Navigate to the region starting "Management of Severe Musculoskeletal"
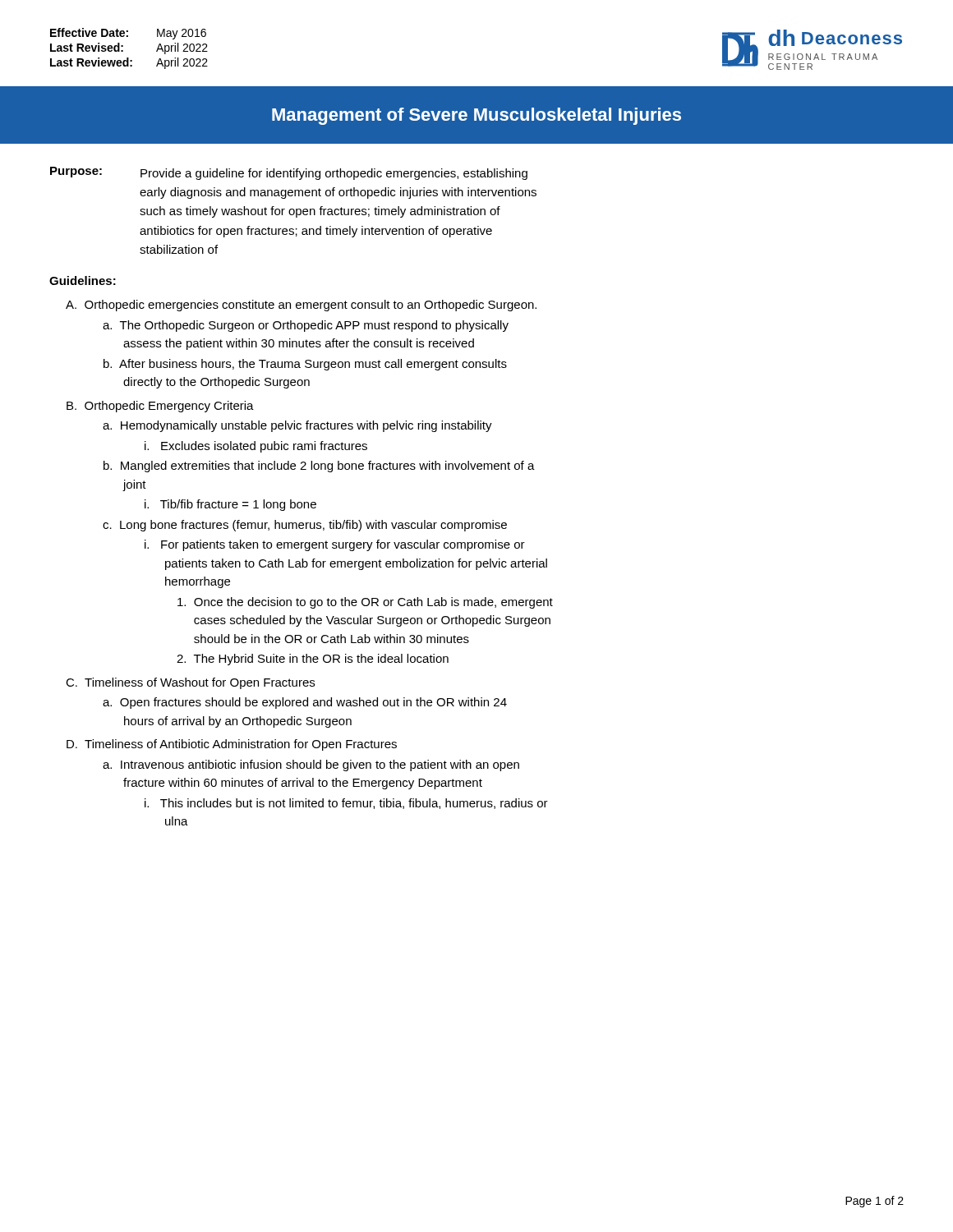Image resolution: width=953 pixels, height=1232 pixels. pyautogui.click(x=476, y=115)
